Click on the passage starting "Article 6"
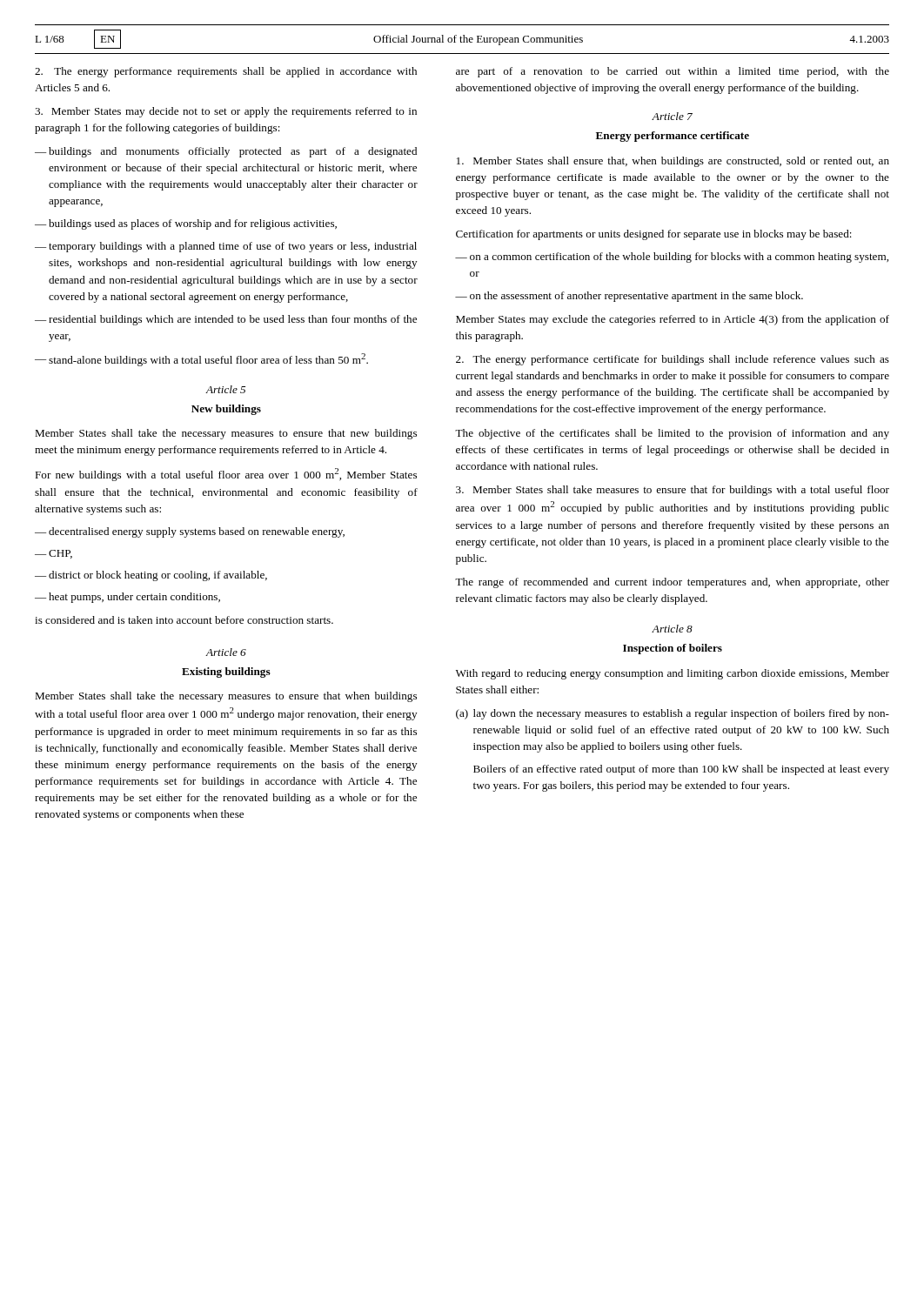924x1305 pixels. (x=226, y=652)
